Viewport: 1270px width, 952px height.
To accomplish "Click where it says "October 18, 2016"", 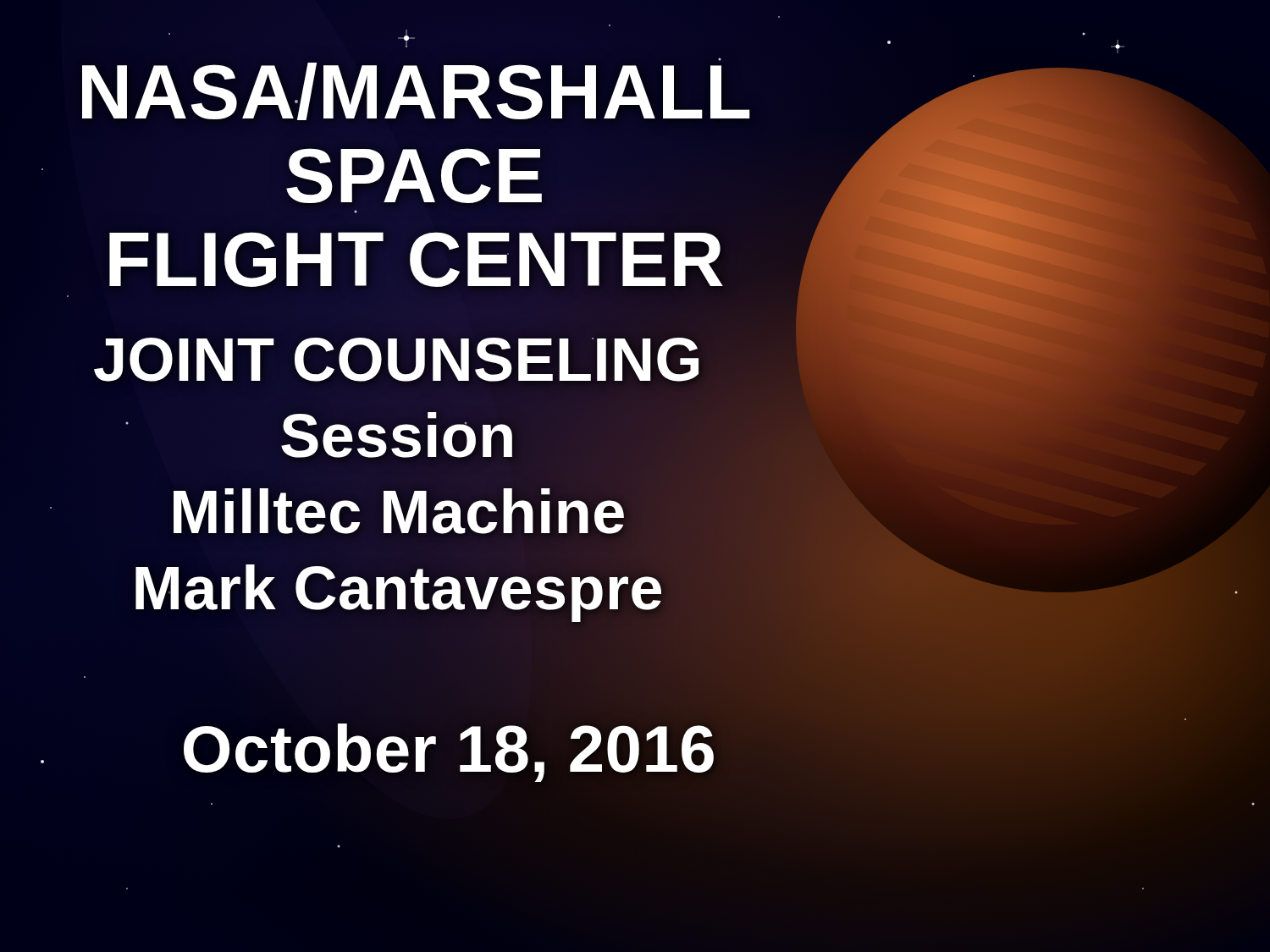I will point(449,749).
